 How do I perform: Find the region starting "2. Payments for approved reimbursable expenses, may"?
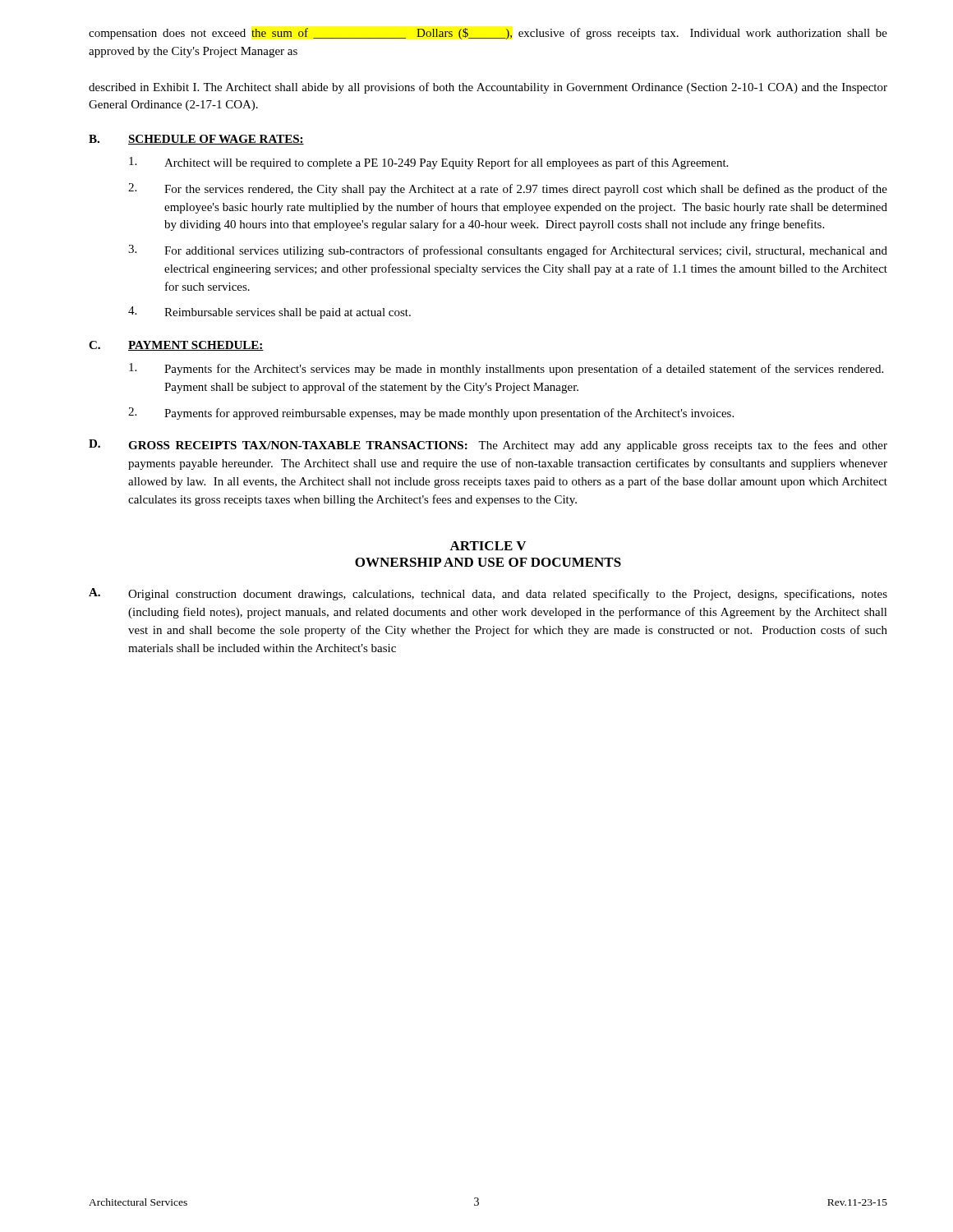431,413
